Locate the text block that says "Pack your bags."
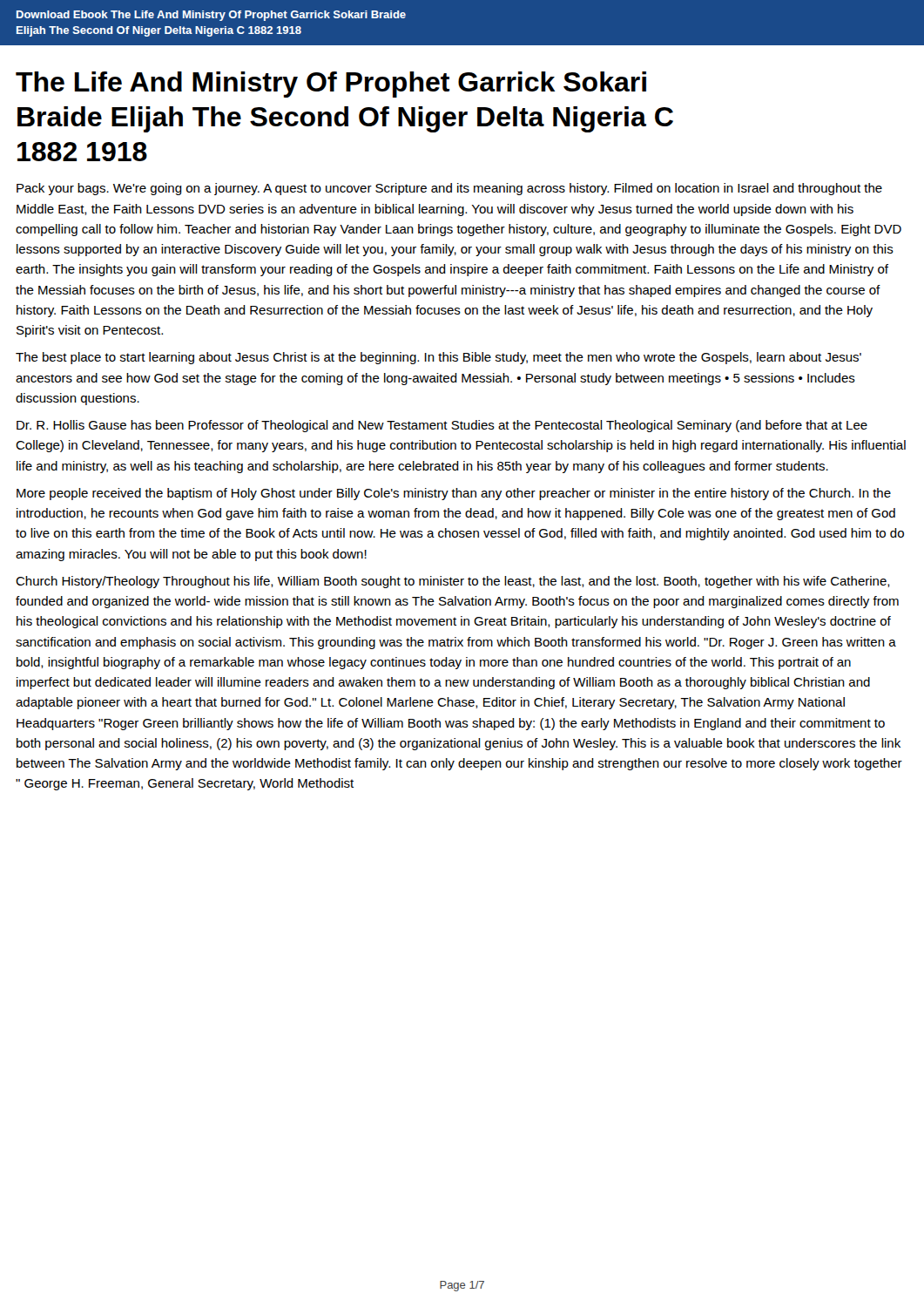 [x=459, y=259]
